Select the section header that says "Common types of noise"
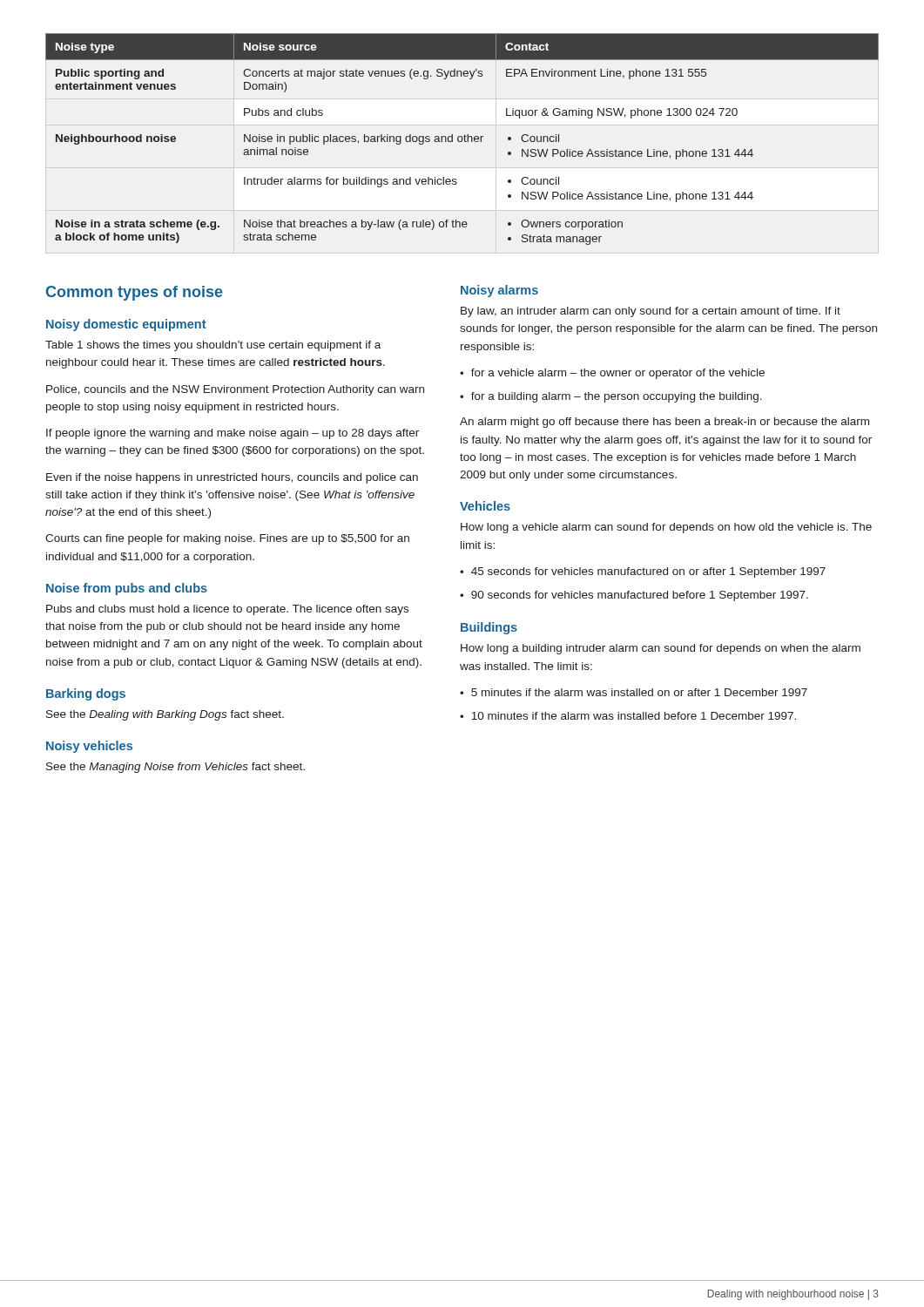924x1307 pixels. coord(135,293)
